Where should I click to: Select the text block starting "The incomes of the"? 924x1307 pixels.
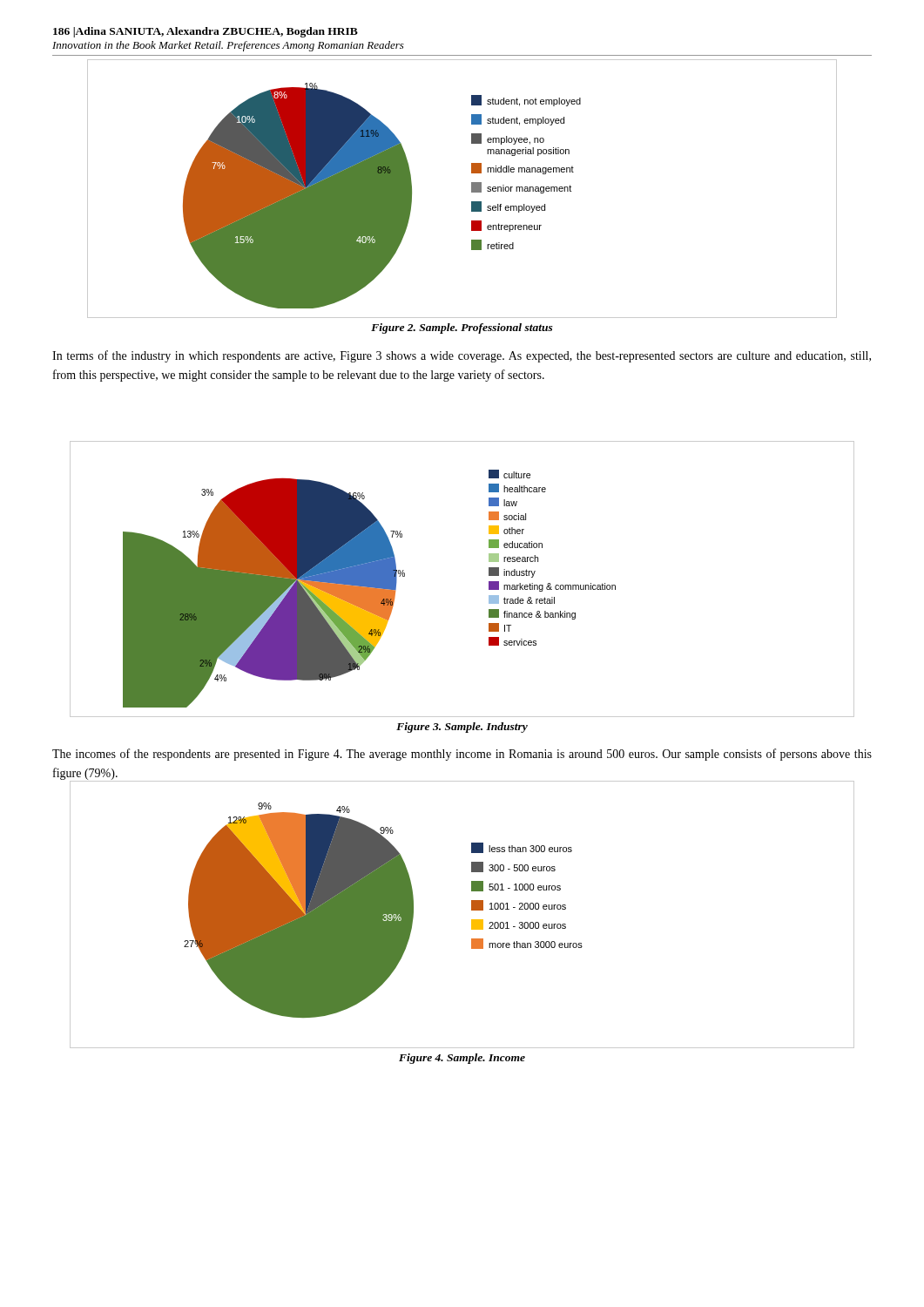tap(462, 764)
